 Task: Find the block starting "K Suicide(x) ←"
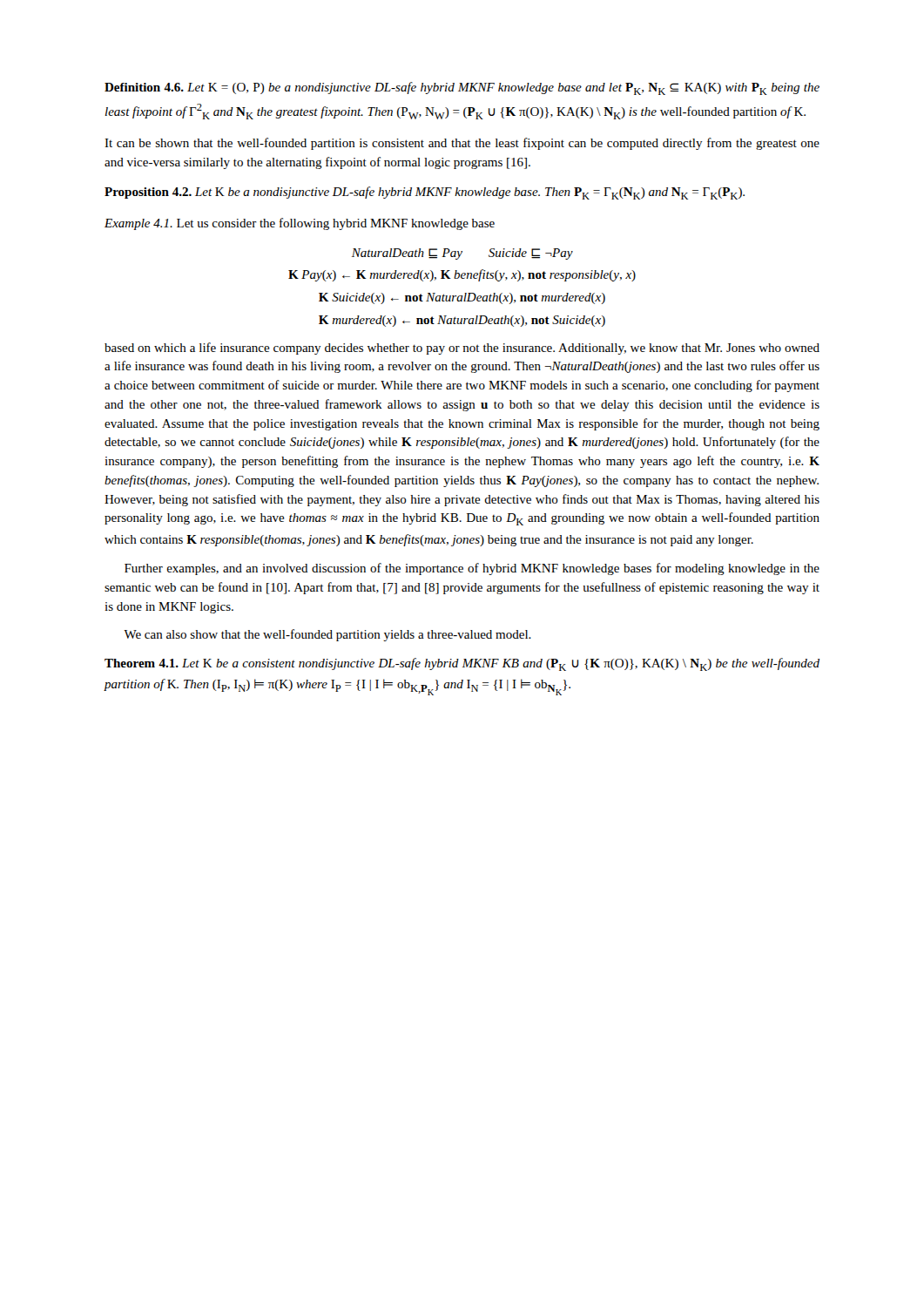tap(462, 298)
